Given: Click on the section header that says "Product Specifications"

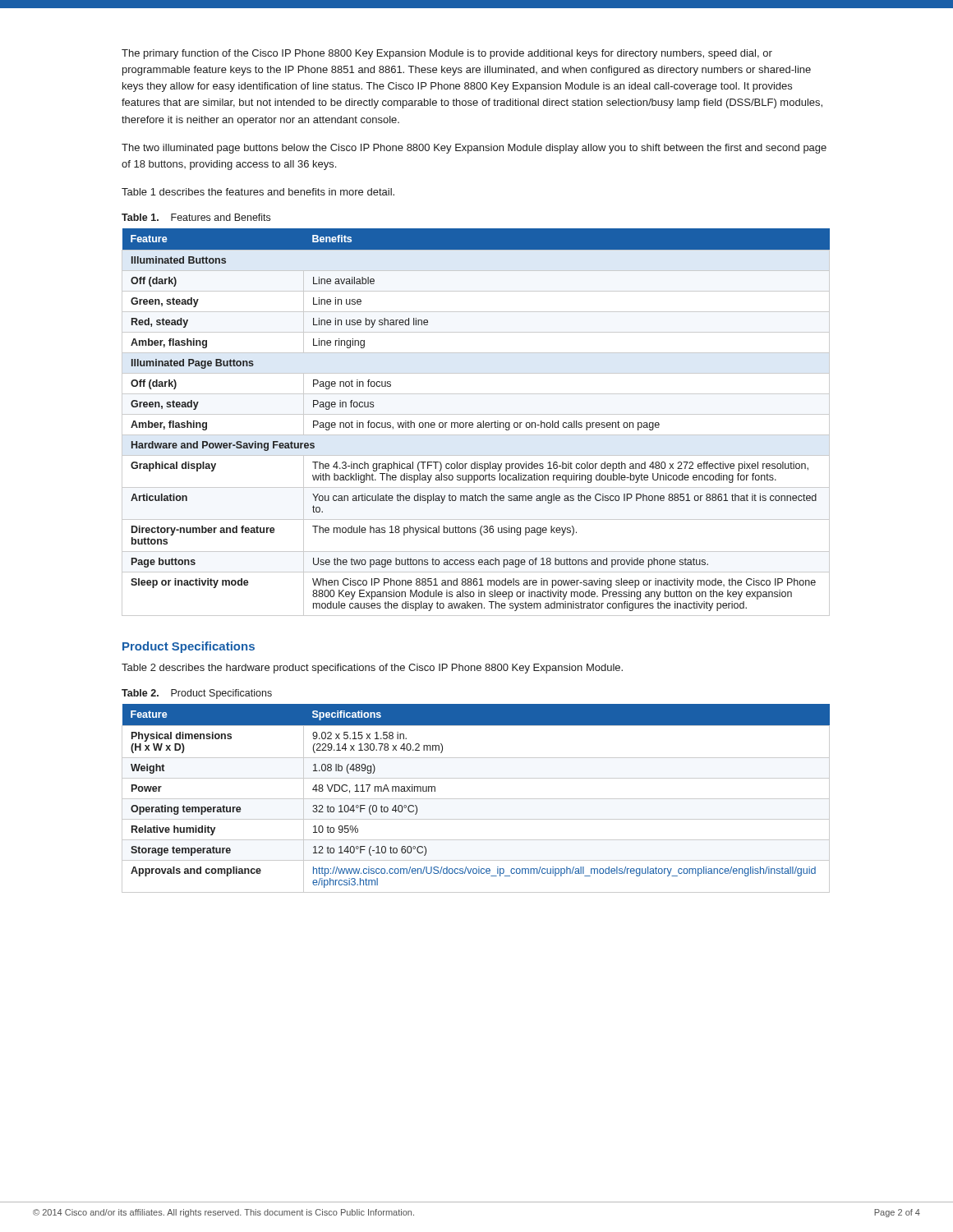Looking at the screenshot, I should pos(188,646).
